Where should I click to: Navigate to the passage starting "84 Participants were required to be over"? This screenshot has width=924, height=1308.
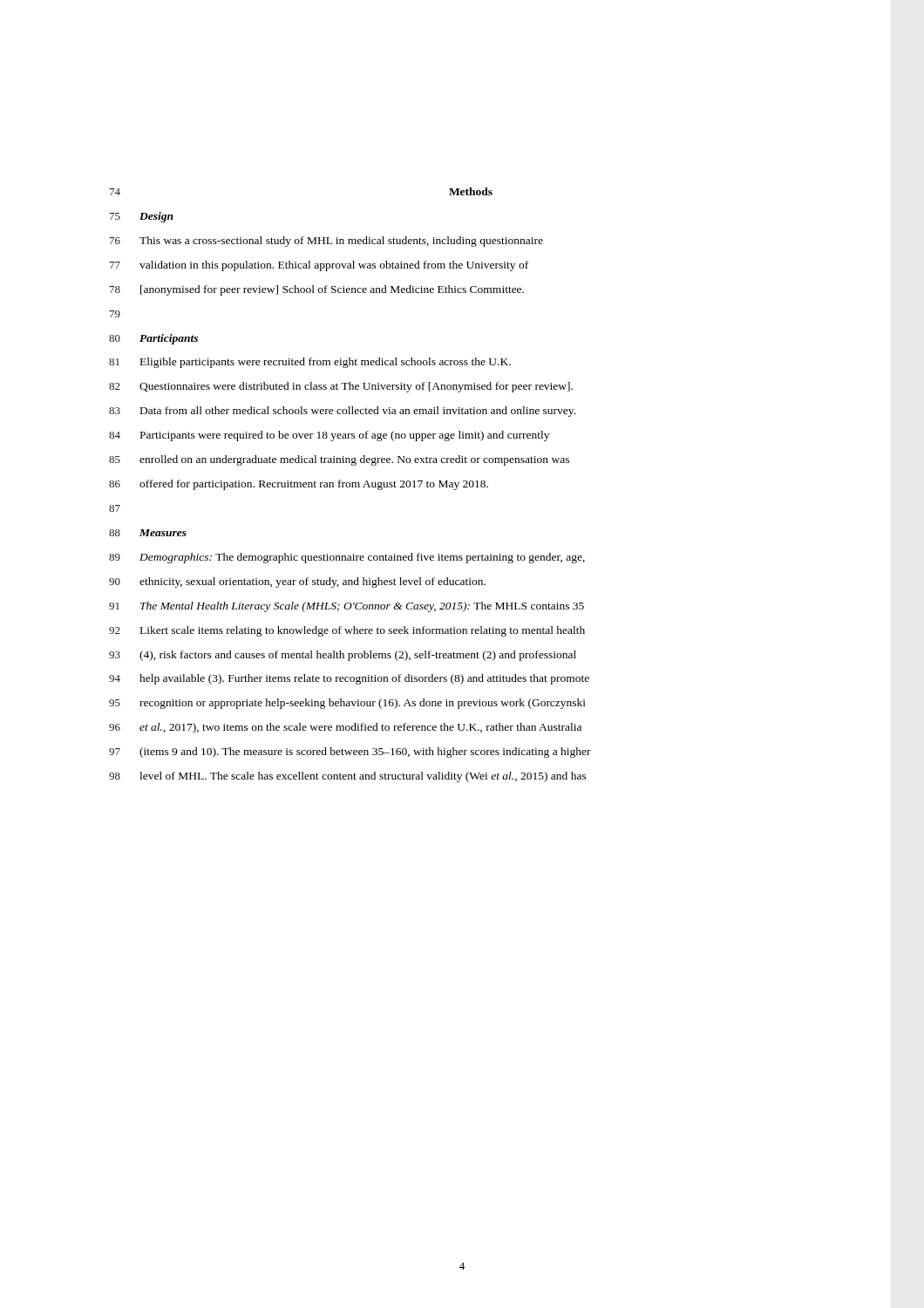click(445, 436)
